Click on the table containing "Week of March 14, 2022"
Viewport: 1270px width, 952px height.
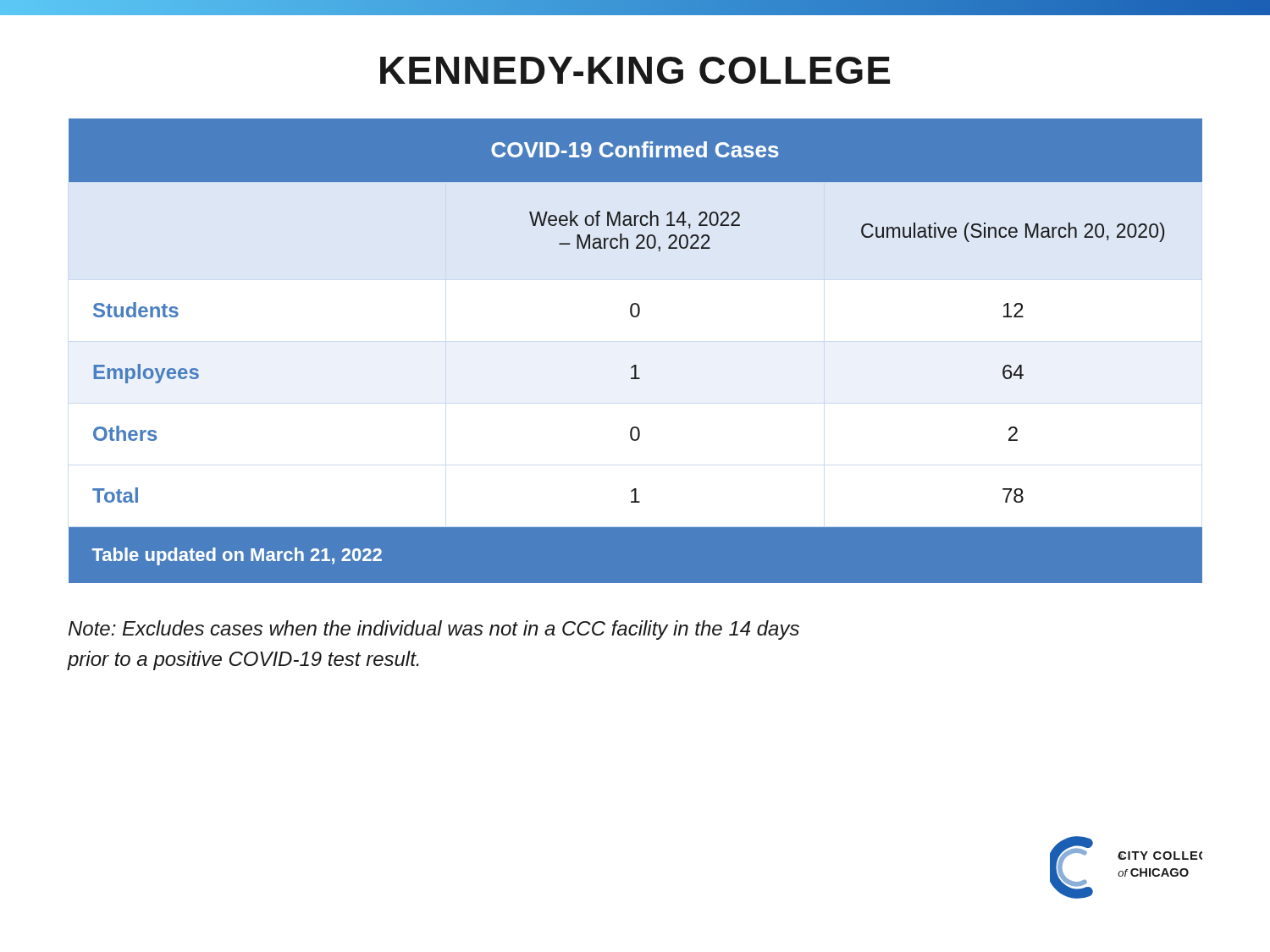[x=635, y=351]
